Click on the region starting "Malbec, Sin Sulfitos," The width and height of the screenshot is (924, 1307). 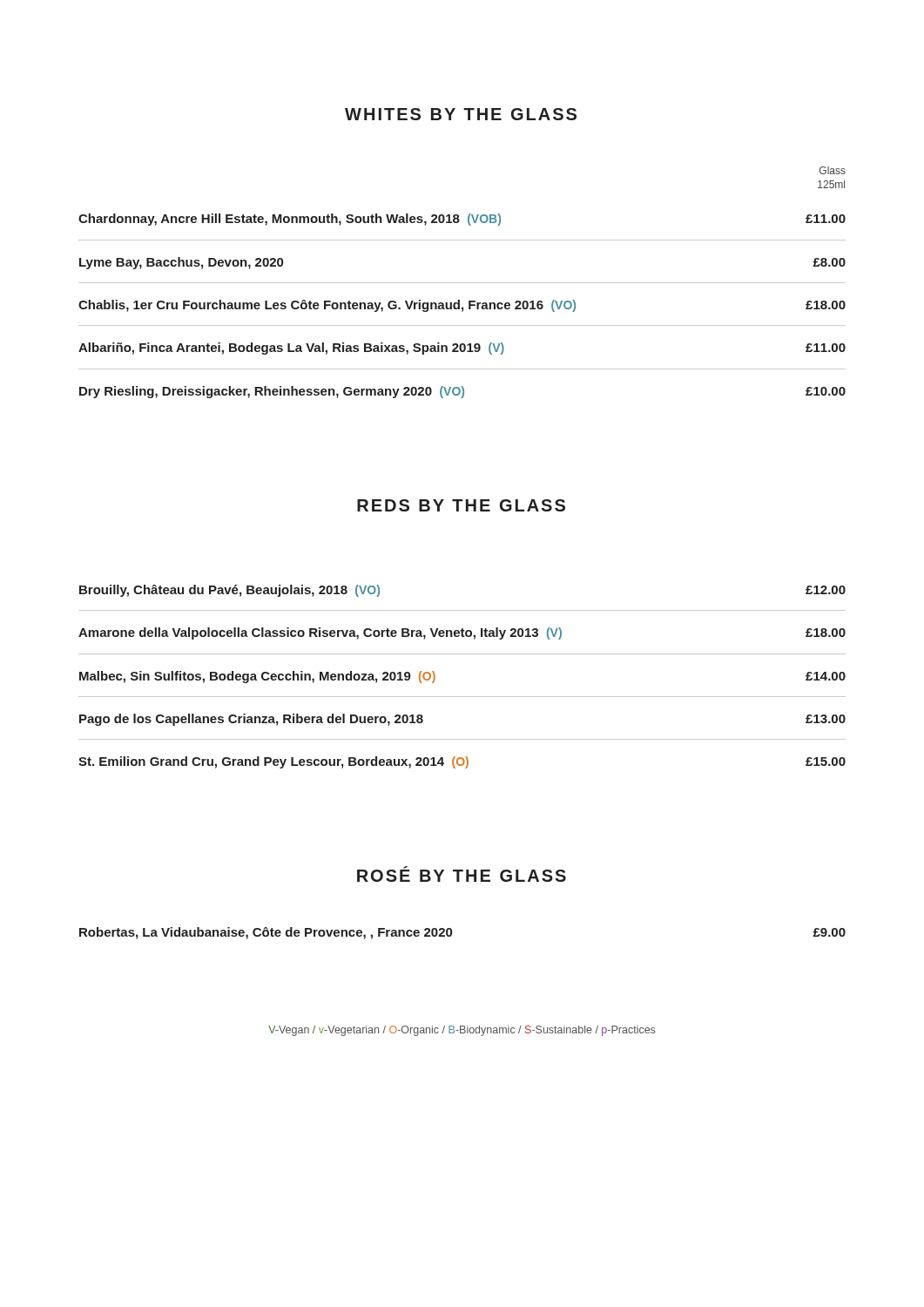pos(253,677)
